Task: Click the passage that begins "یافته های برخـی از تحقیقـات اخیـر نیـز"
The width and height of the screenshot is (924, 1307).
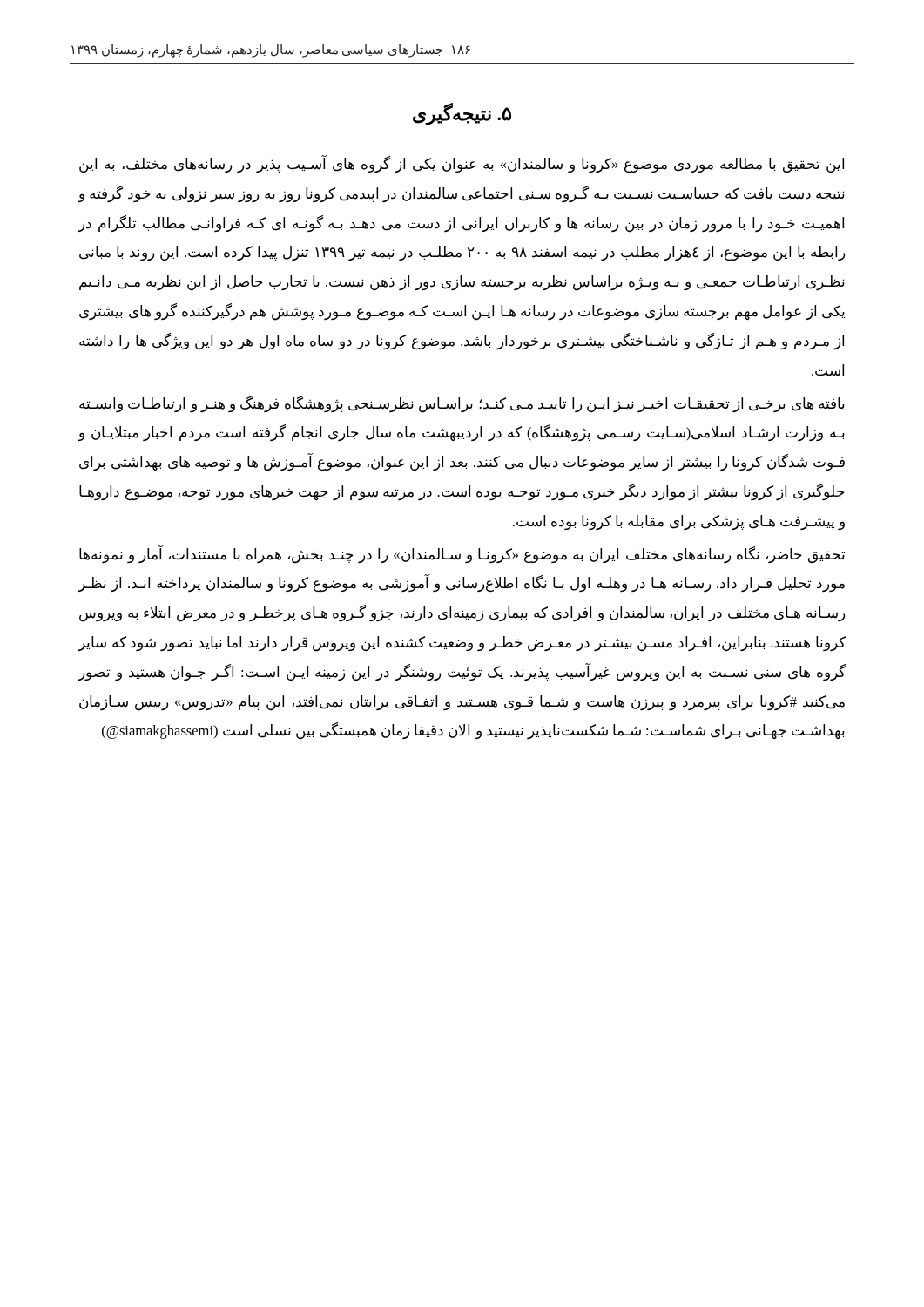Action: [462, 463]
